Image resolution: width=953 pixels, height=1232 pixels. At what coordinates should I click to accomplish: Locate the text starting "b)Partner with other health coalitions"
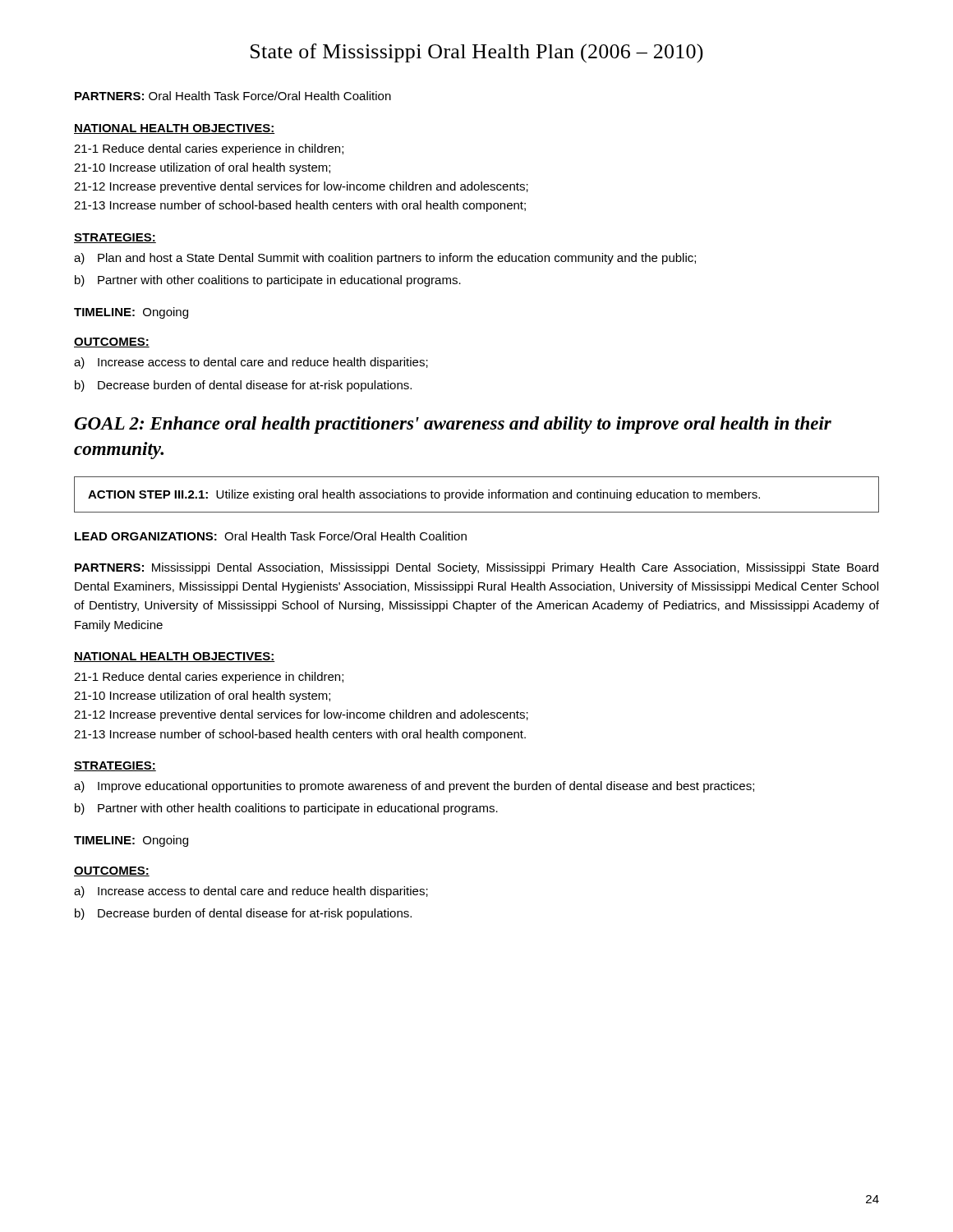tap(286, 808)
